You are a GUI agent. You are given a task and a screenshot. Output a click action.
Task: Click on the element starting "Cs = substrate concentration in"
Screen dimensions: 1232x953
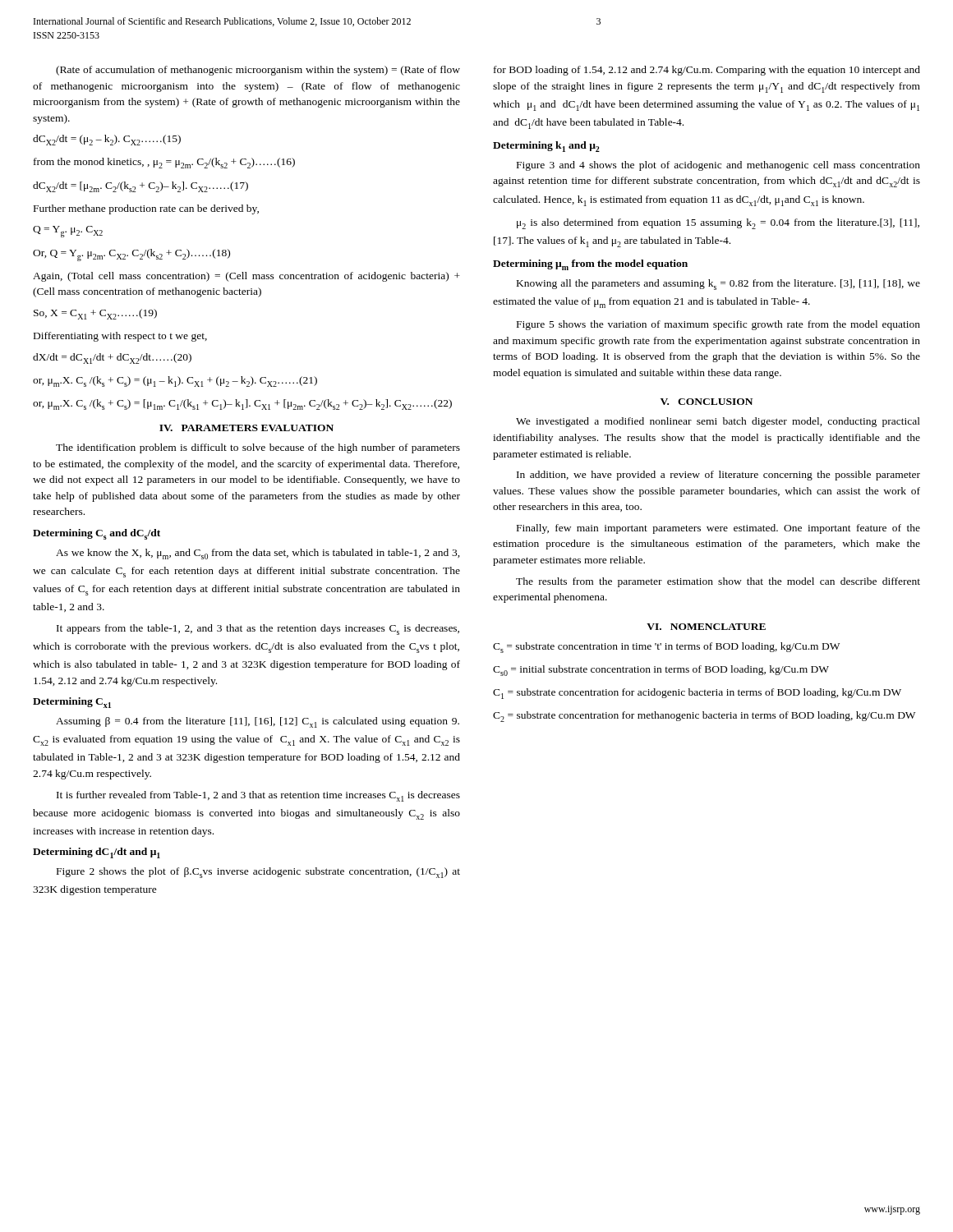pos(707,682)
